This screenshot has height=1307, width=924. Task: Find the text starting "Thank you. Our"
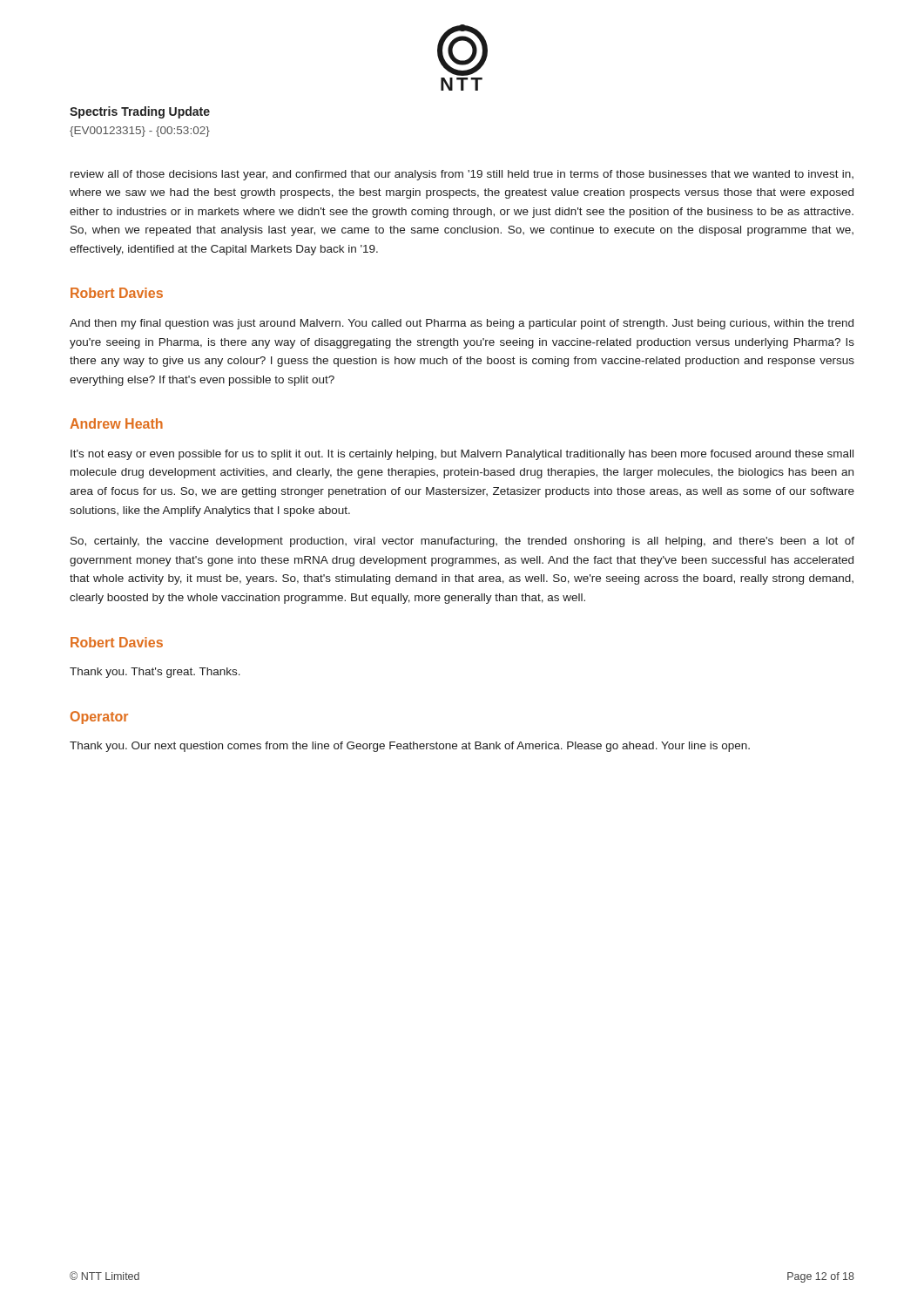pos(462,746)
